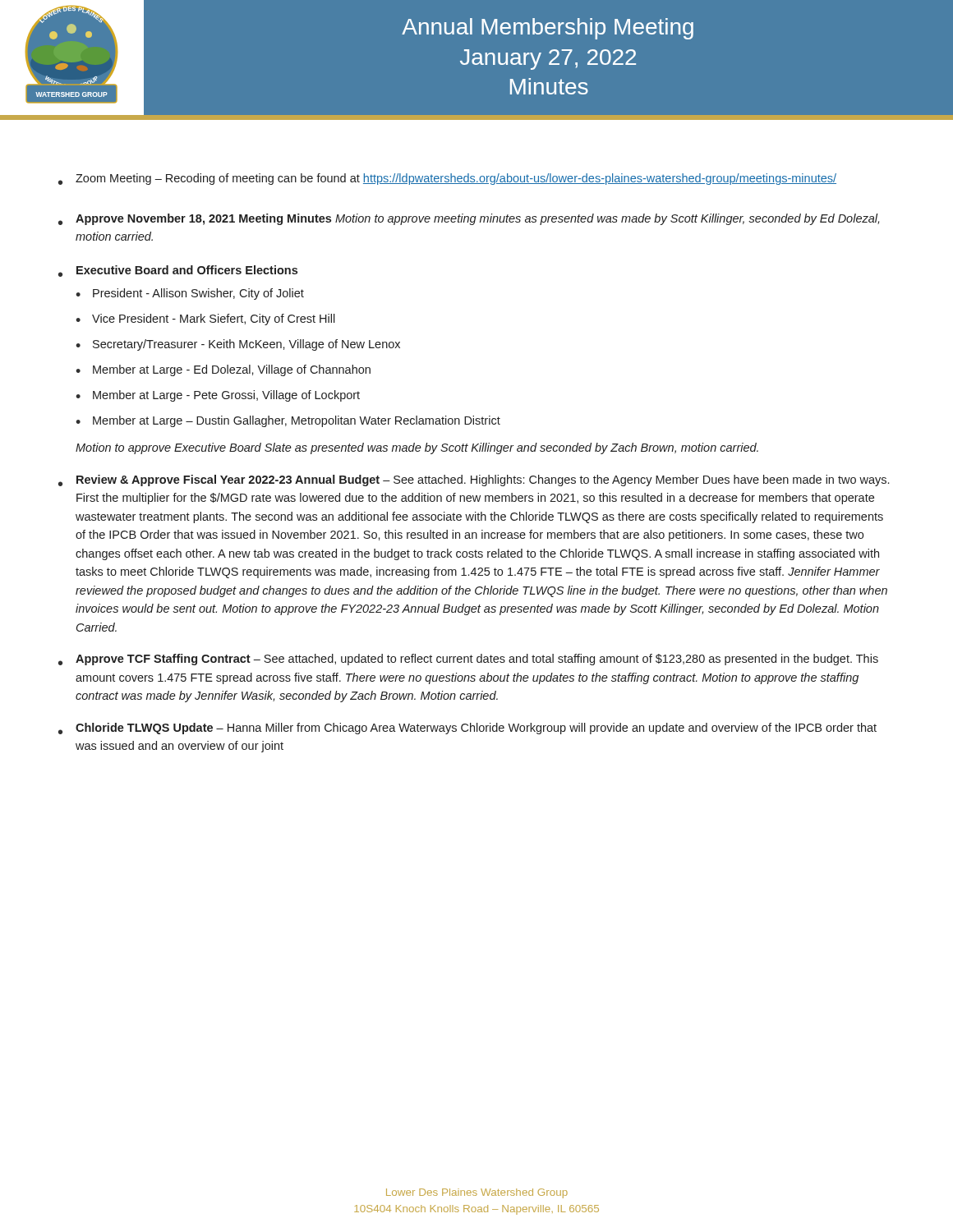Locate the element starting "• Executive Board and Officers Elections • President"
The width and height of the screenshot is (953, 1232).
pyautogui.click(x=178, y=271)
